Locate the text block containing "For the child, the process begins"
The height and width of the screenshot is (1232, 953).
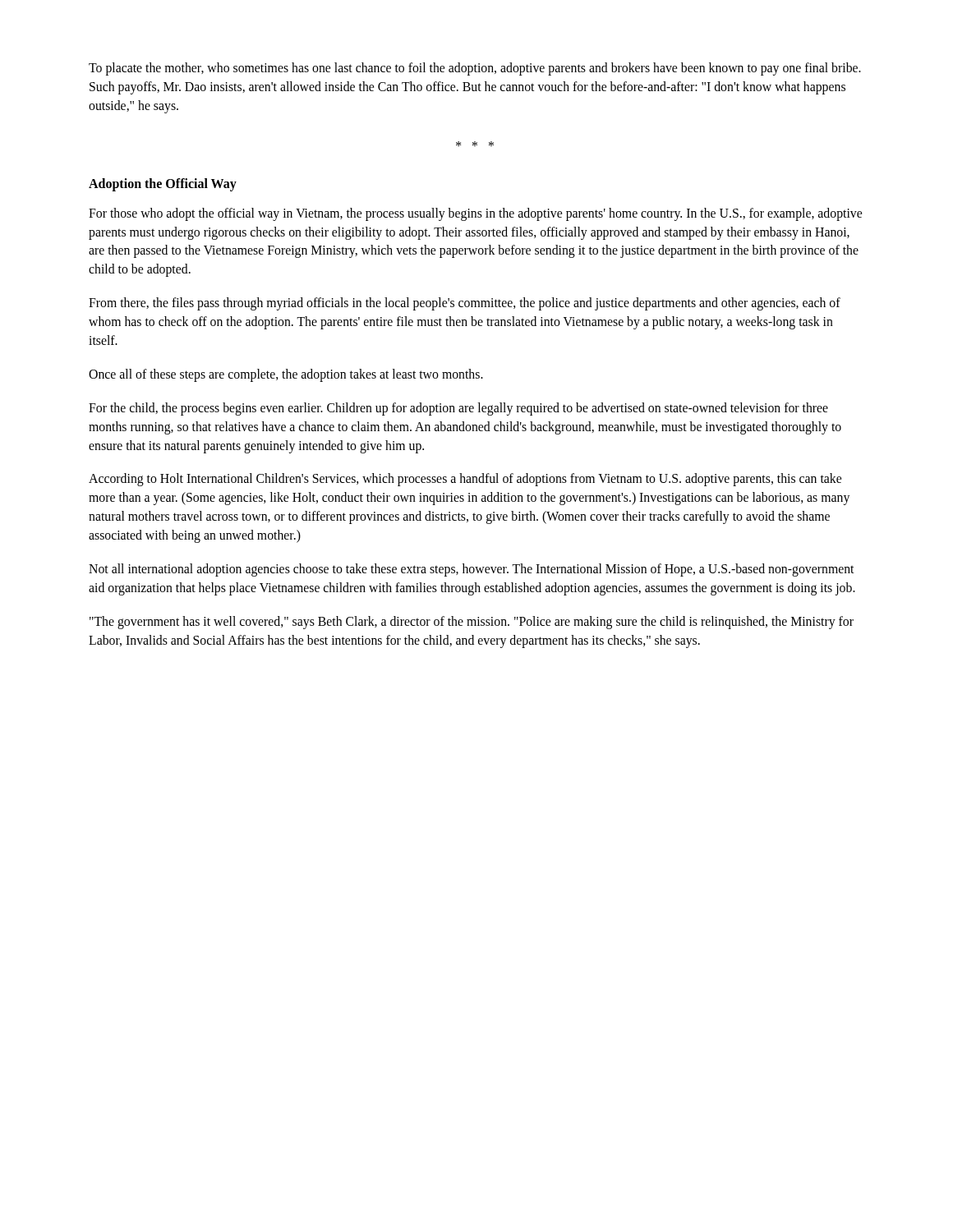click(465, 426)
